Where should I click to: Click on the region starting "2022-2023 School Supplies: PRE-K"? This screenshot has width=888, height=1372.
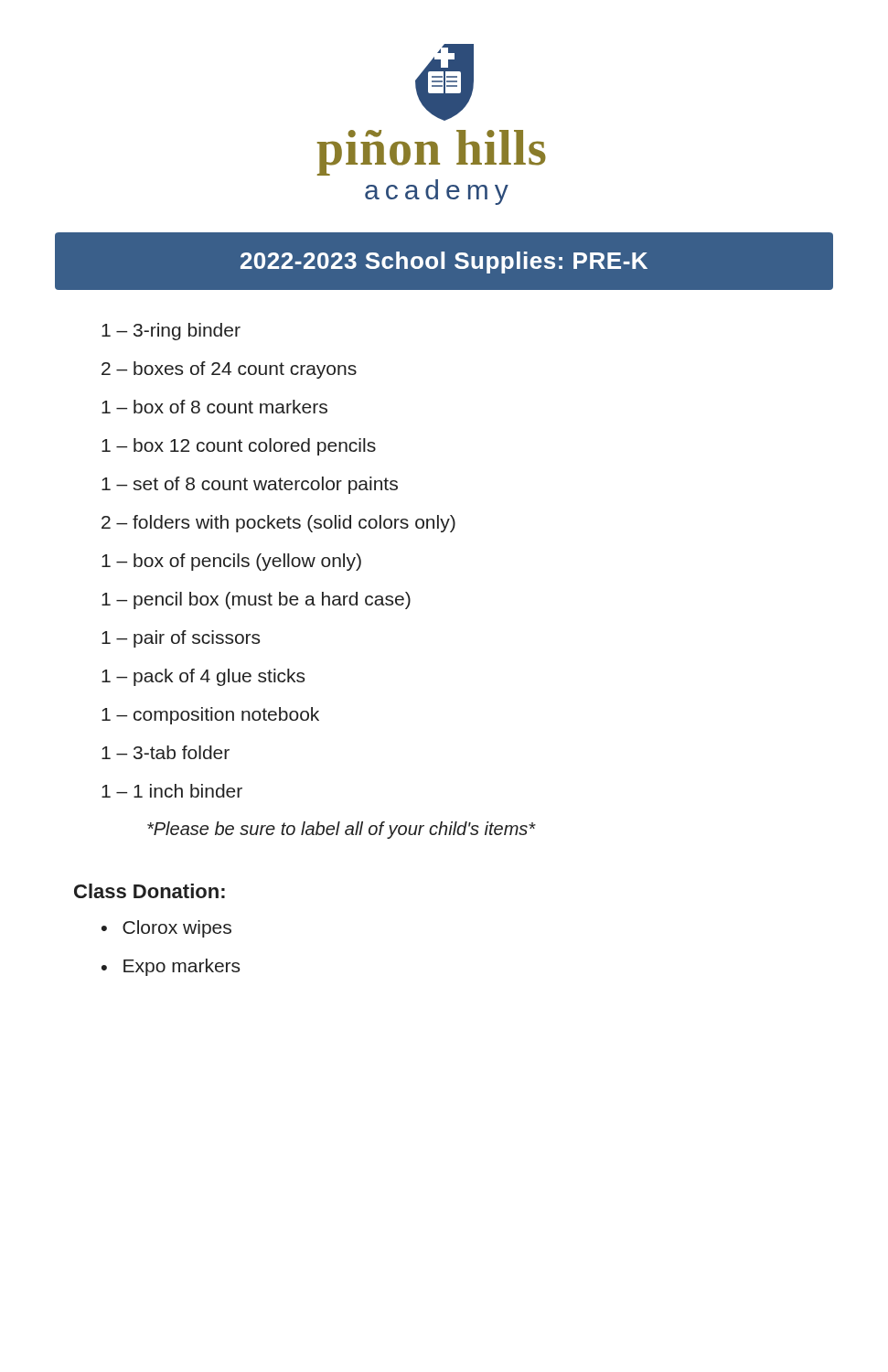click(444, 261)
